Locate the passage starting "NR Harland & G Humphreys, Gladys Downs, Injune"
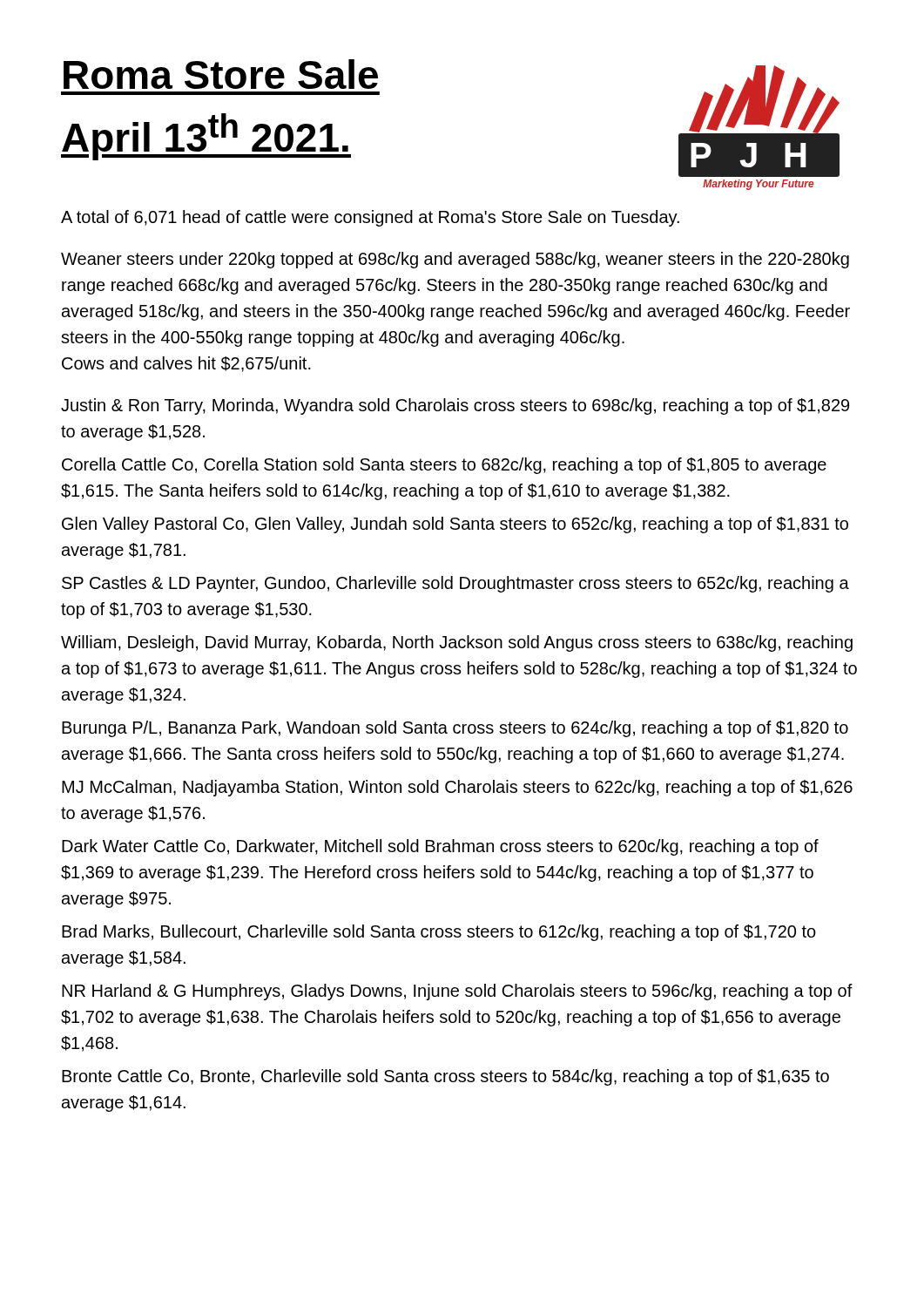 [x=456, y=1017]
